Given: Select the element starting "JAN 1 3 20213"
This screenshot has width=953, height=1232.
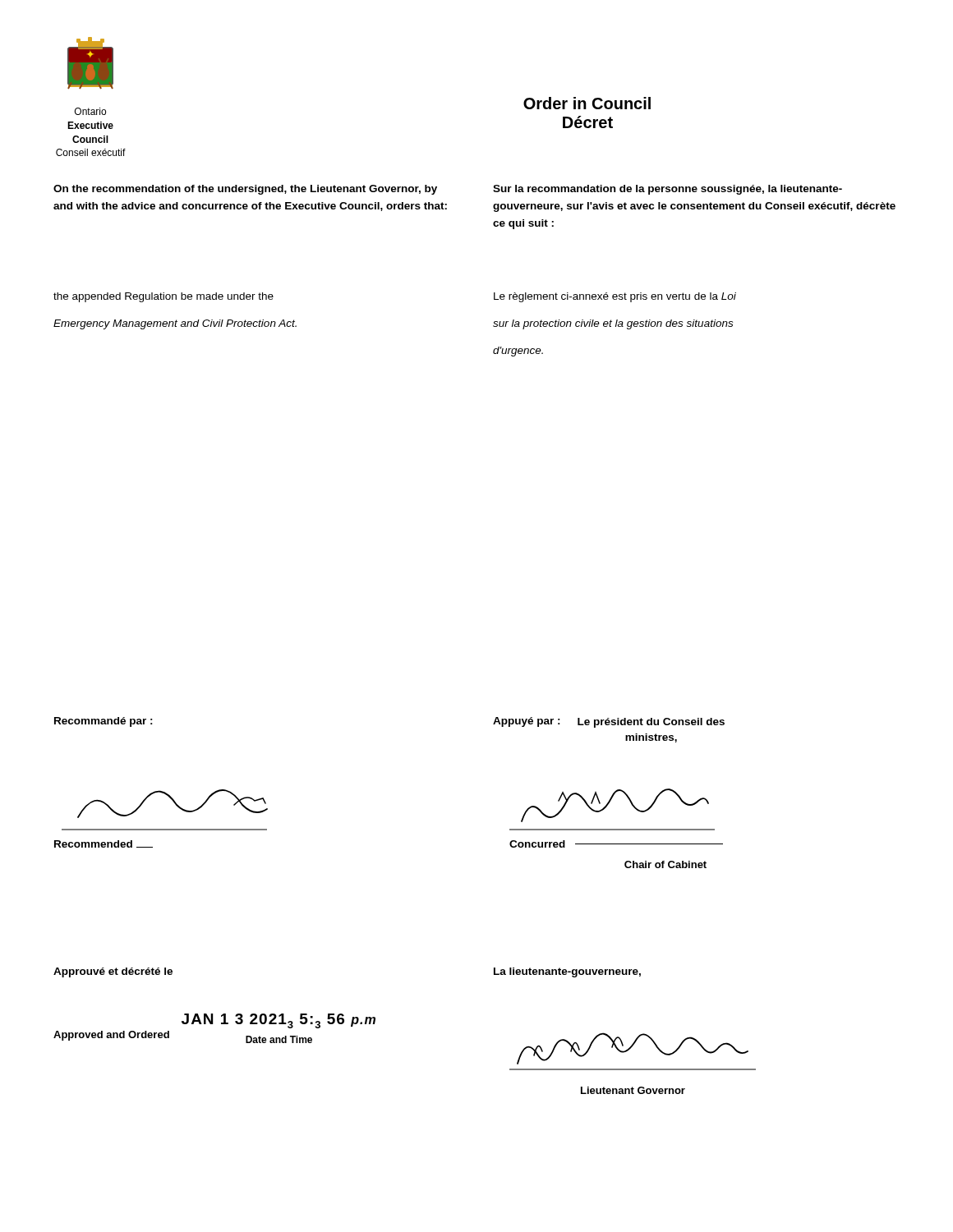Looking at the screenshot, I should (x=279, y=1020).
